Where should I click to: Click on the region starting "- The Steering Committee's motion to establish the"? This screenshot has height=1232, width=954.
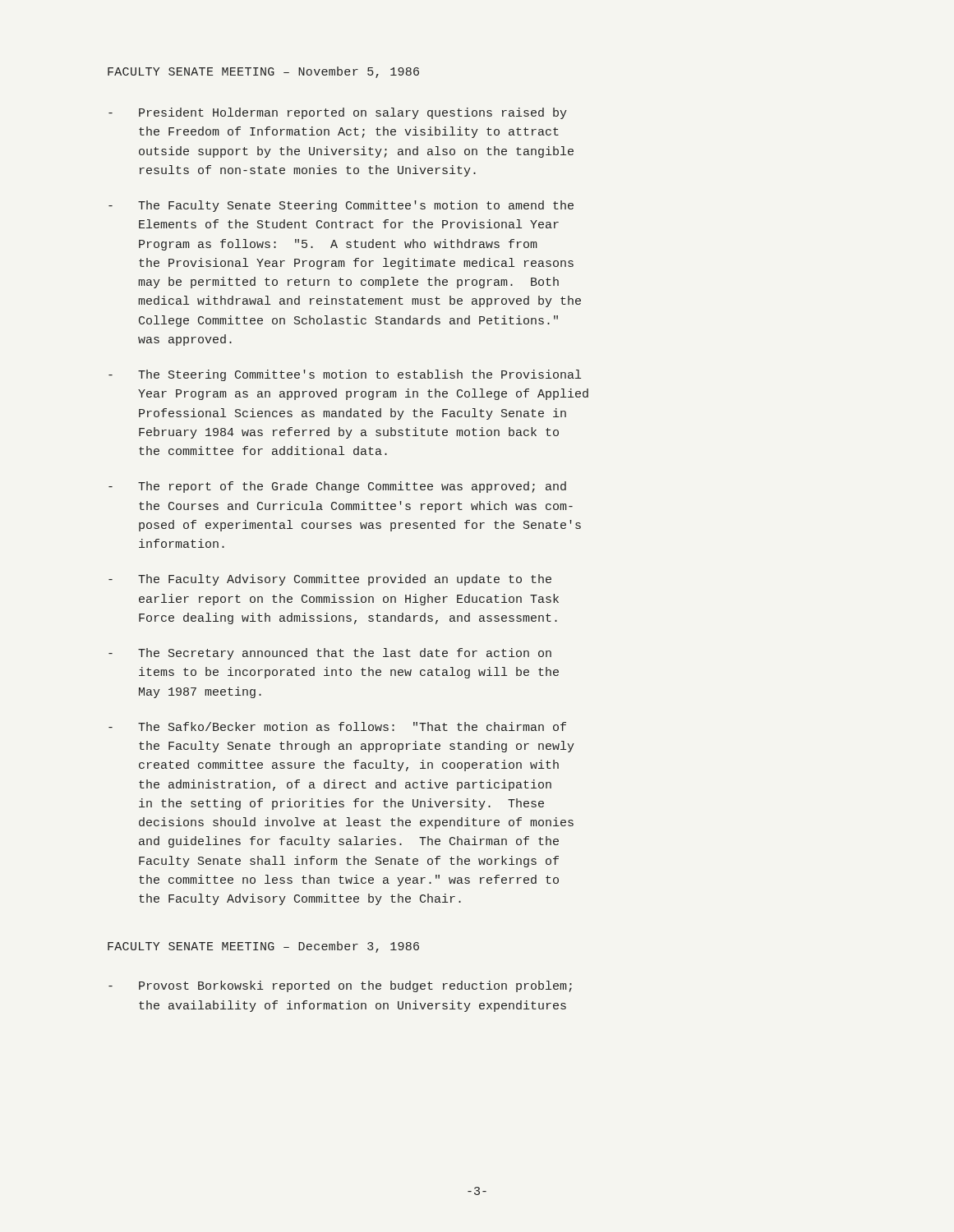[493, 414]
